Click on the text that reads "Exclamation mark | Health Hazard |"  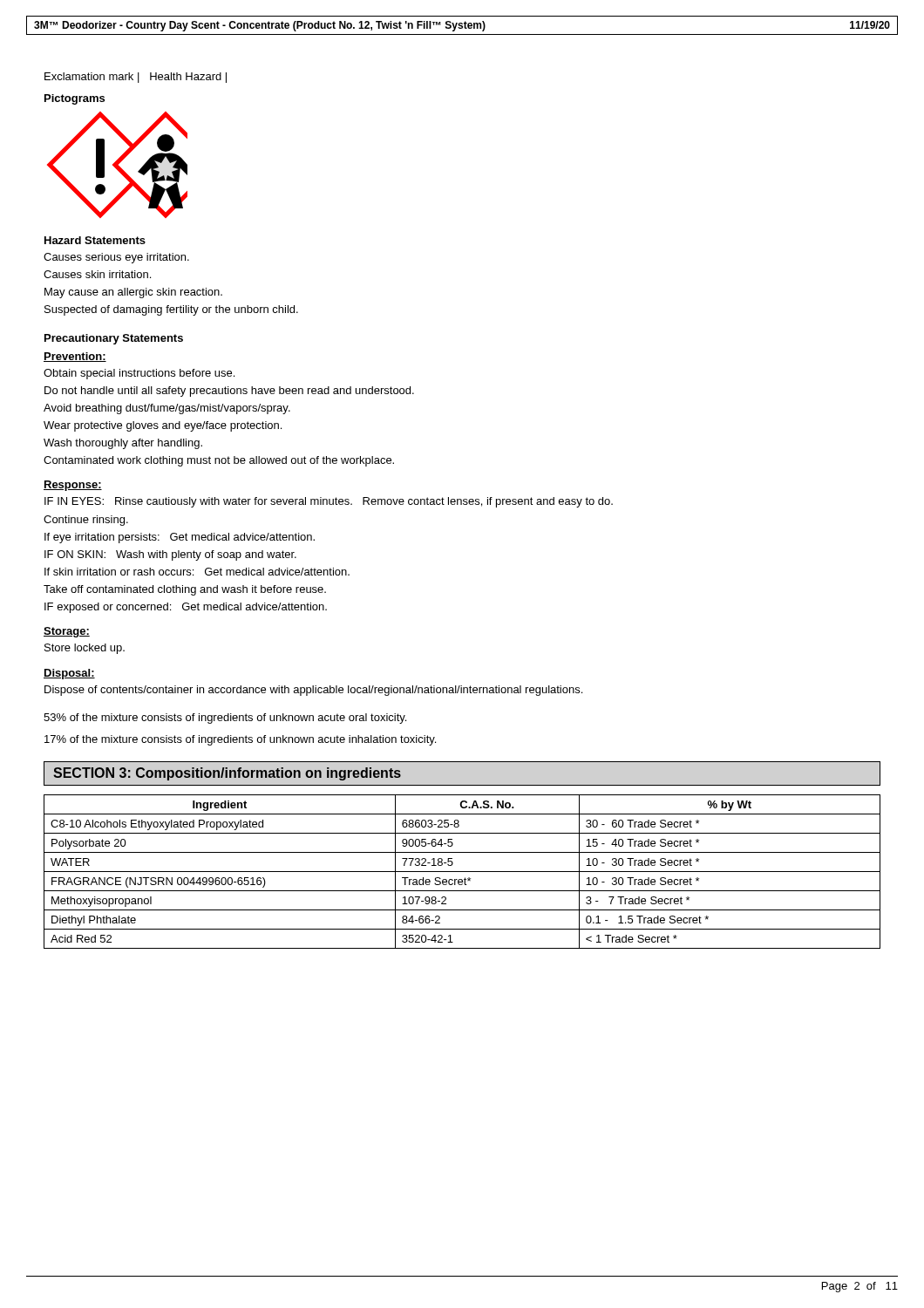point(136,76)
